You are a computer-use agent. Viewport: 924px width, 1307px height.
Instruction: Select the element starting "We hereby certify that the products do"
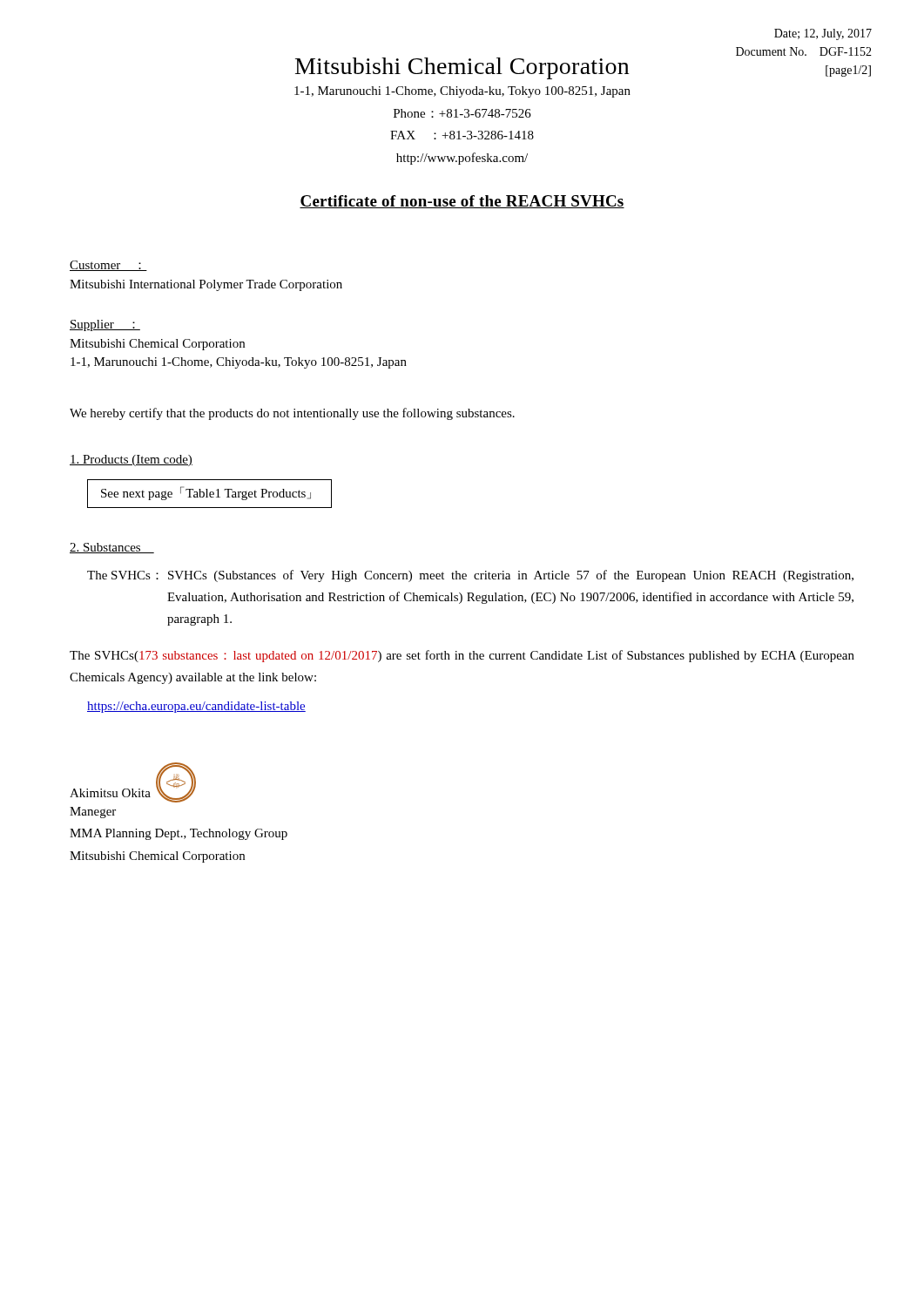click(x=292, y=413)
